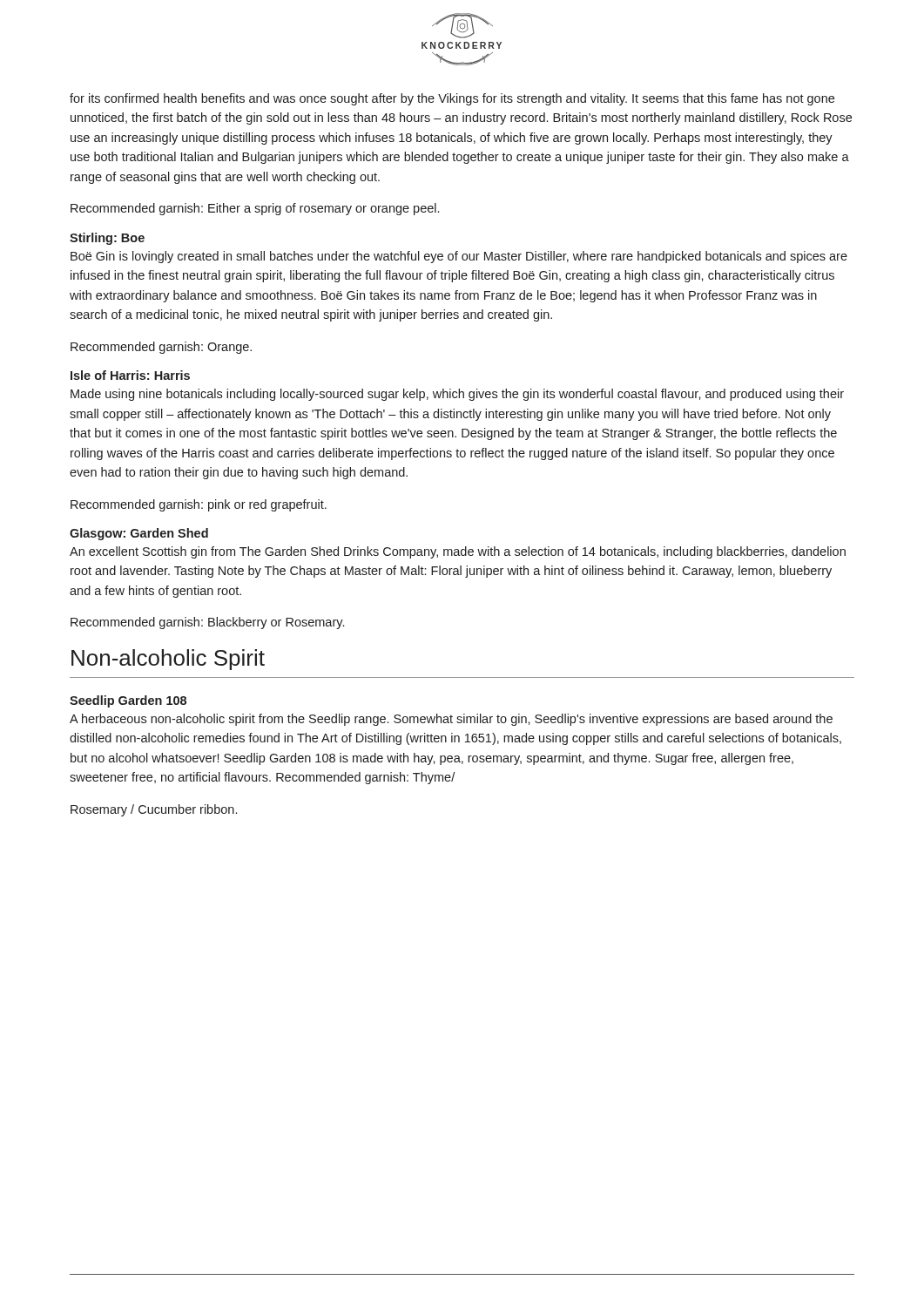924x1307 pixels.
Task: Locate a logo
Action: pos(462,43)
